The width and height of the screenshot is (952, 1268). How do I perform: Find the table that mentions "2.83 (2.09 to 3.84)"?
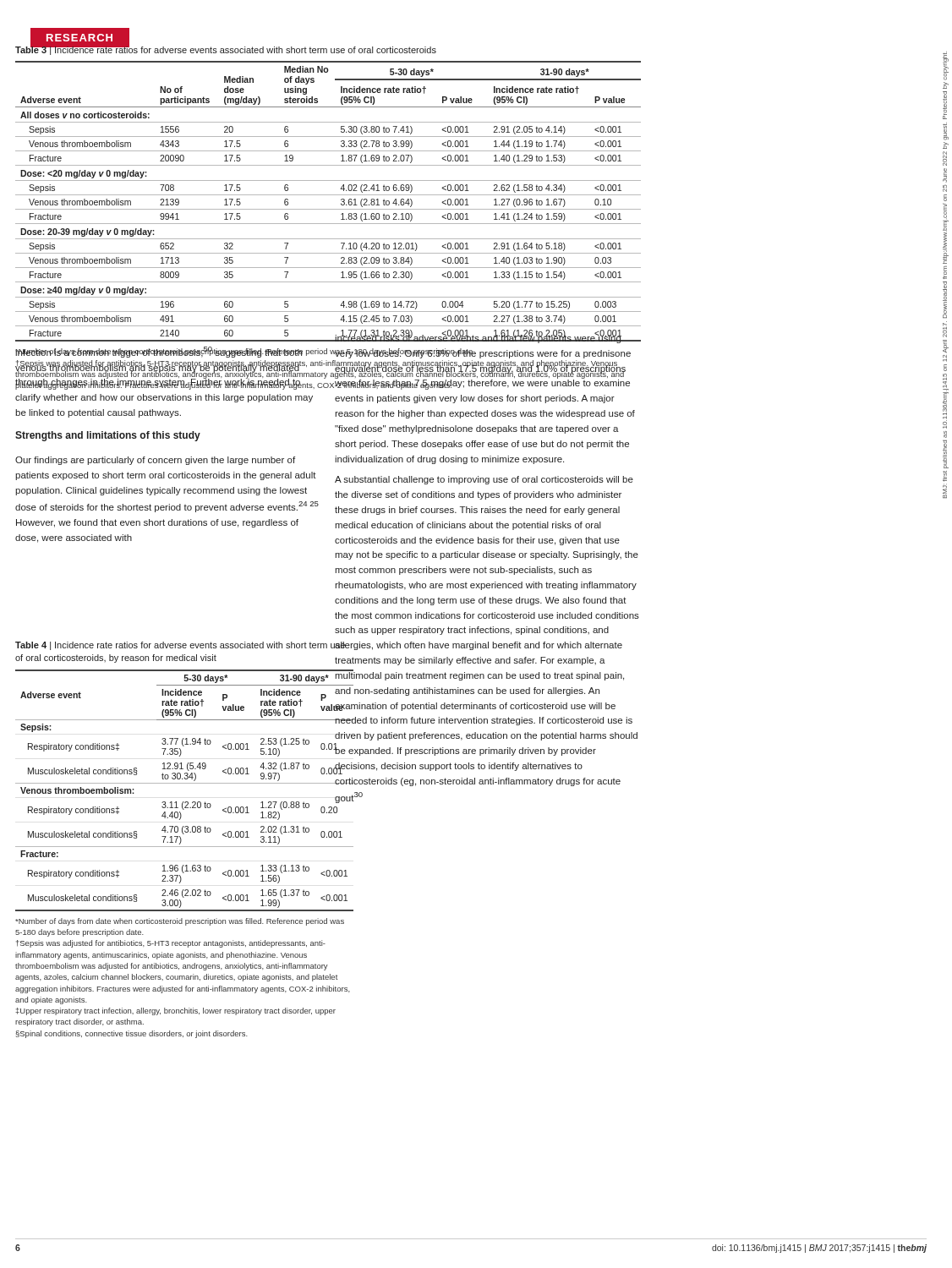[328, 202]
